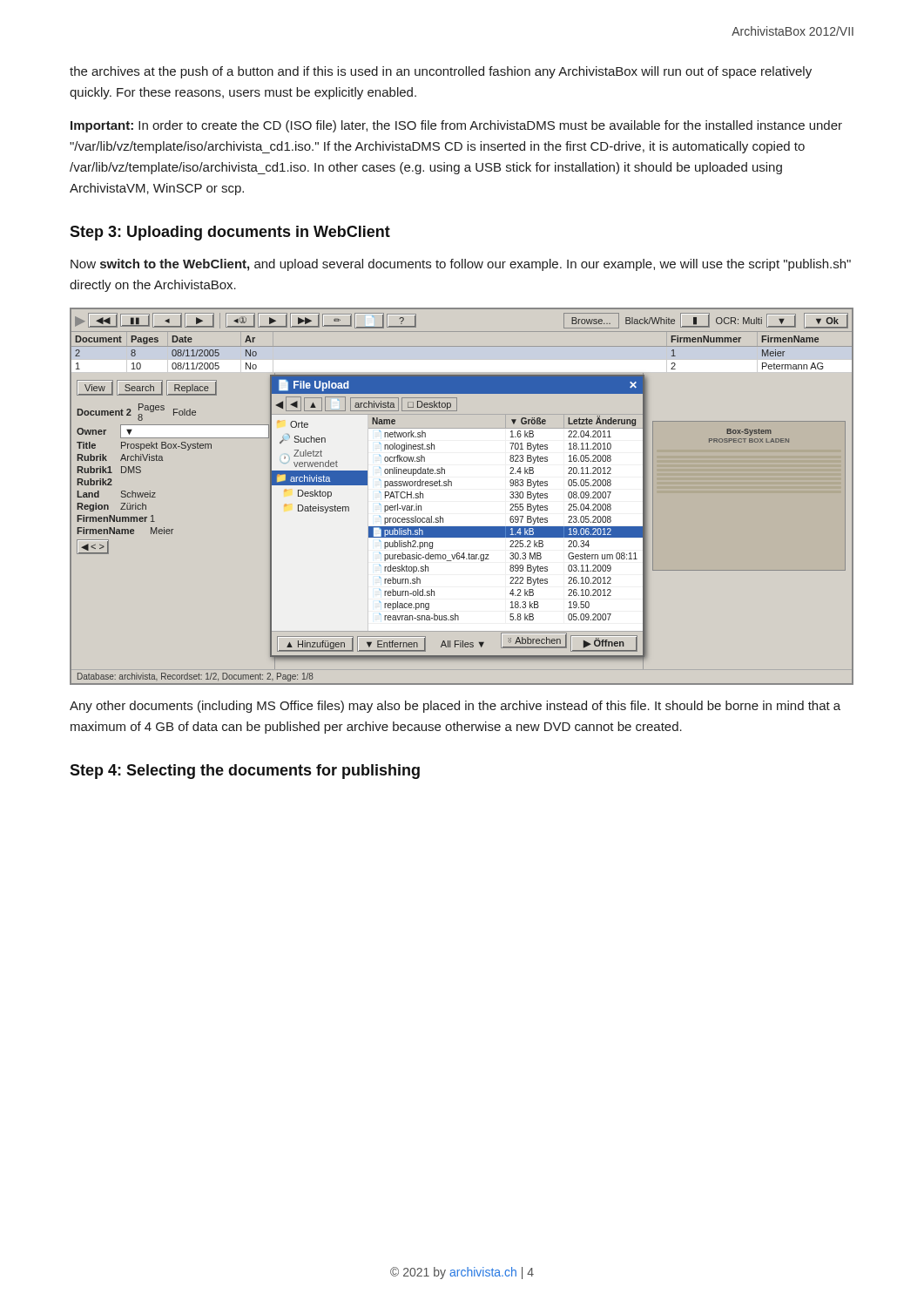Locate the region starting "Step 3: Uploading documents in"

230,232
